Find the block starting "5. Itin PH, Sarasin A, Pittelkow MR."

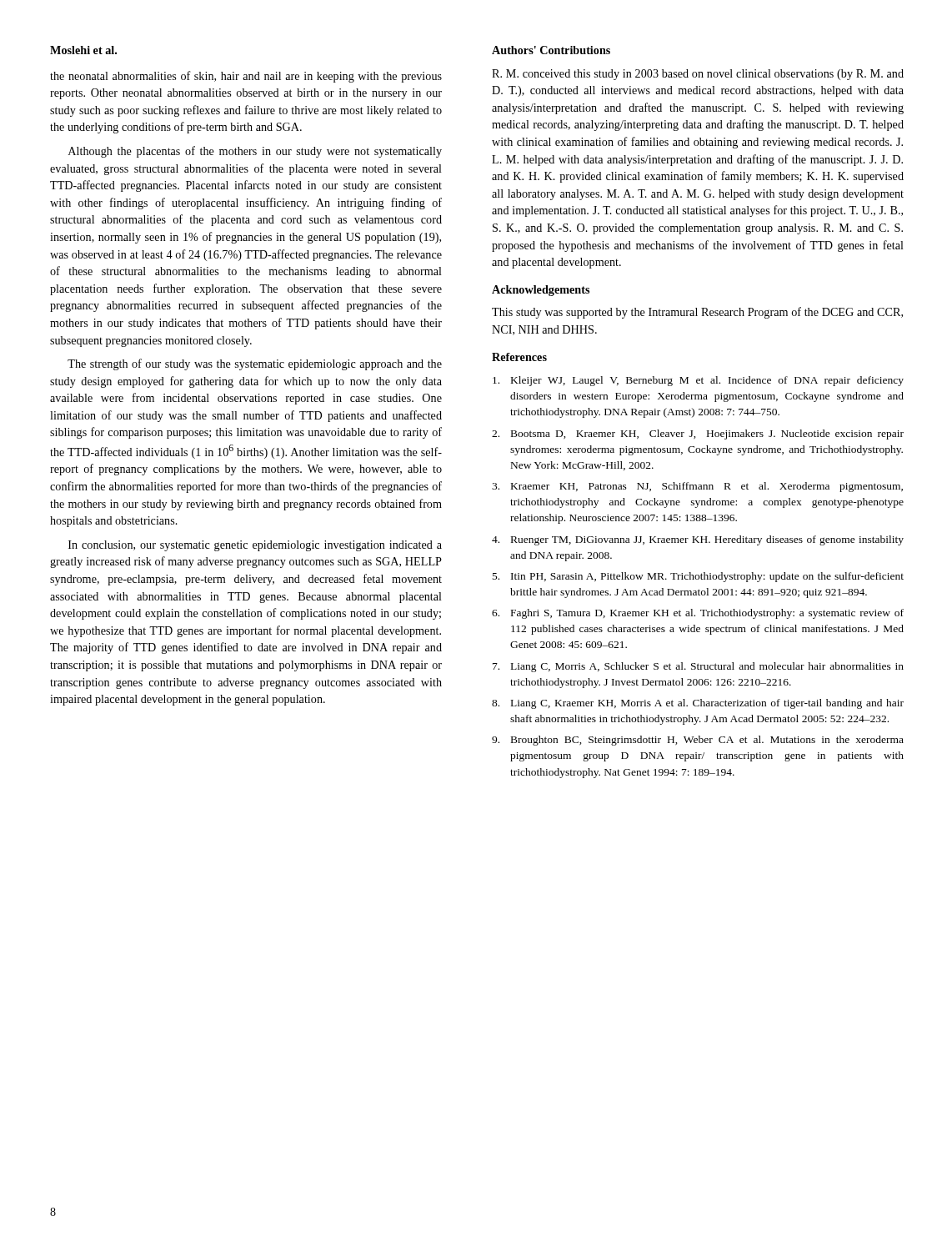click(x=698, y=584)
